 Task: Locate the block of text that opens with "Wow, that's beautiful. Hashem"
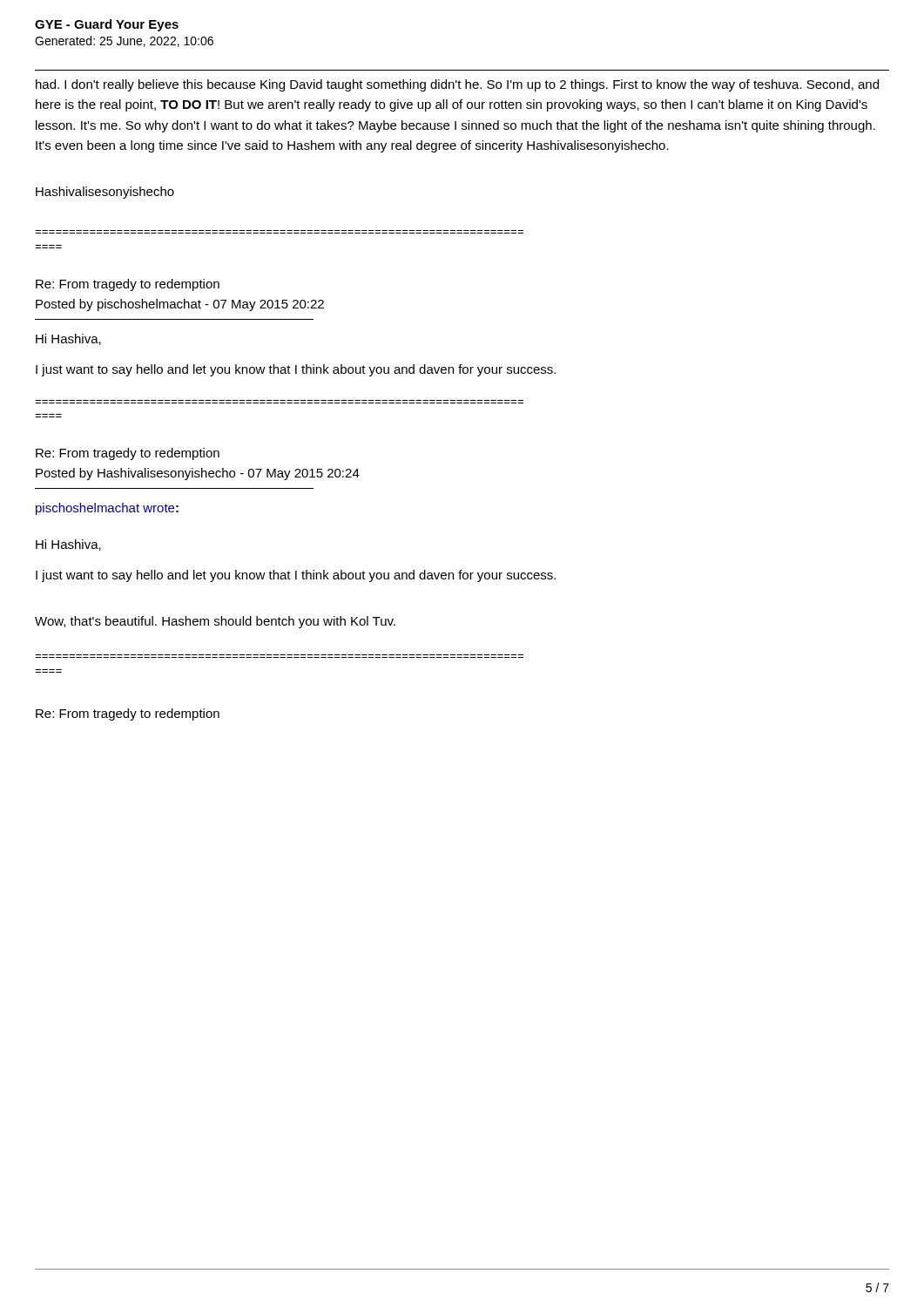click(x=216, y=621)
